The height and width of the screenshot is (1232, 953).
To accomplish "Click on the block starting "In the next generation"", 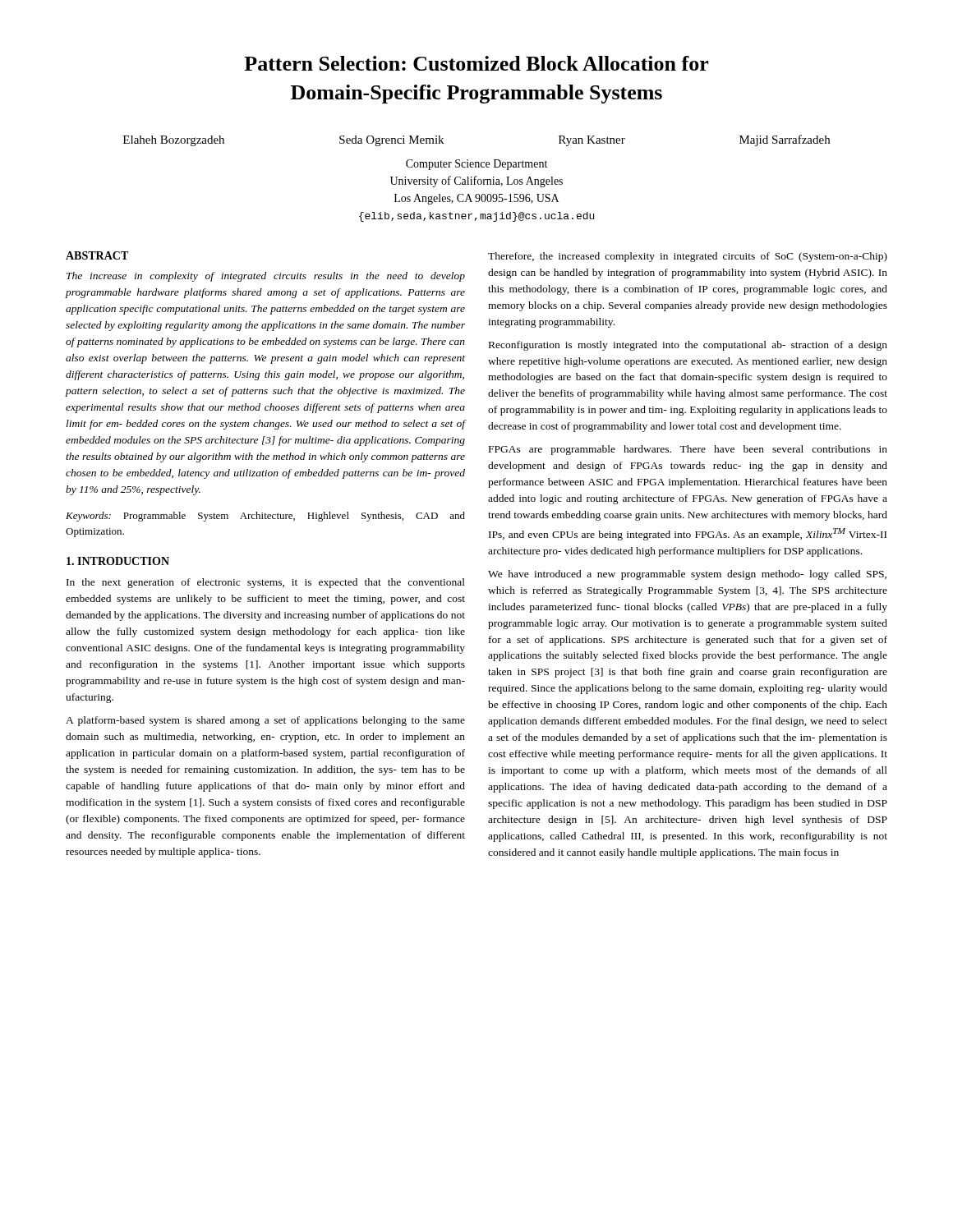I will coord(265,717).
